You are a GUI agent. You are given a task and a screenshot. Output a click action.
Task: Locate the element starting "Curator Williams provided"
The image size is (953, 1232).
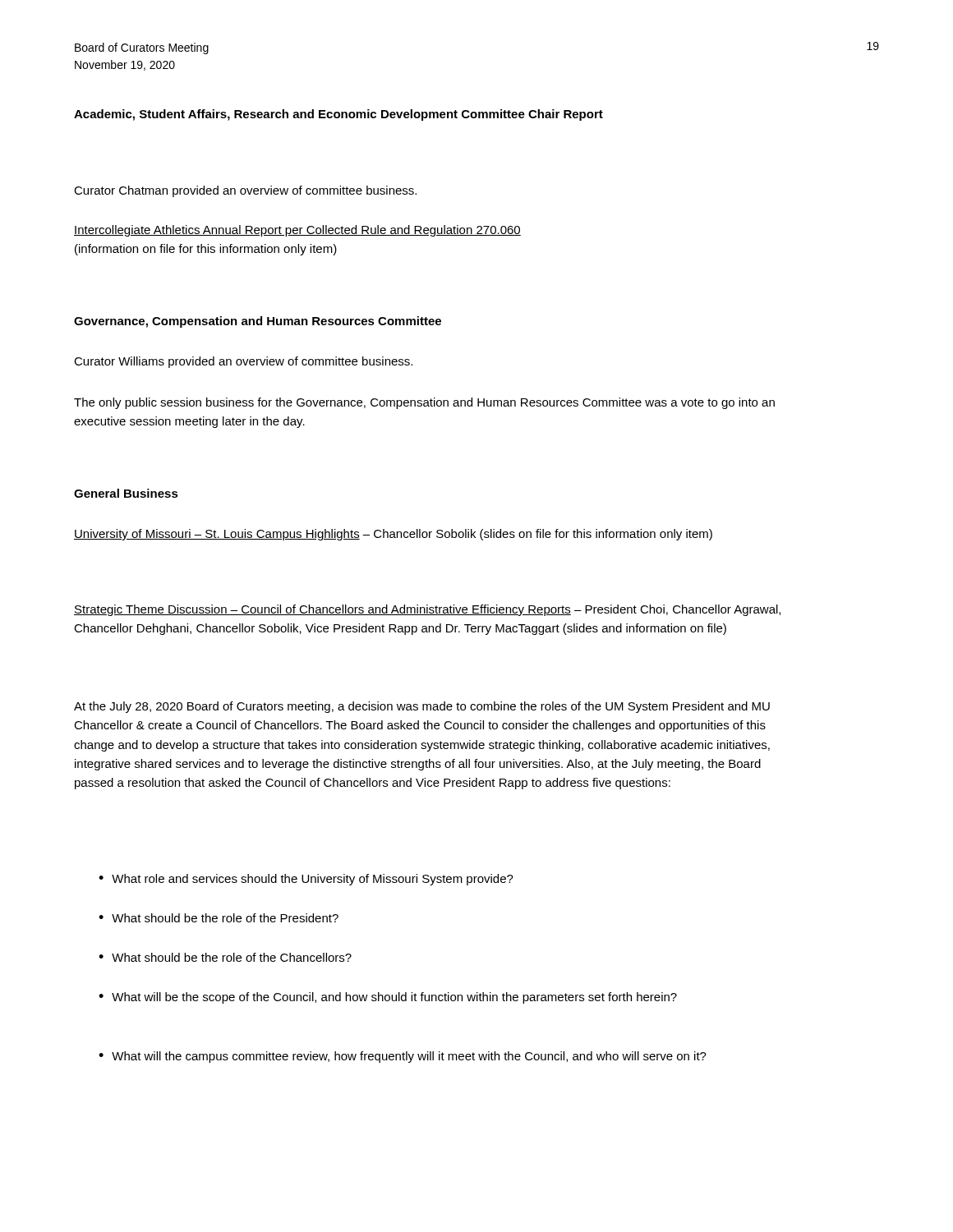pos(244,361)
